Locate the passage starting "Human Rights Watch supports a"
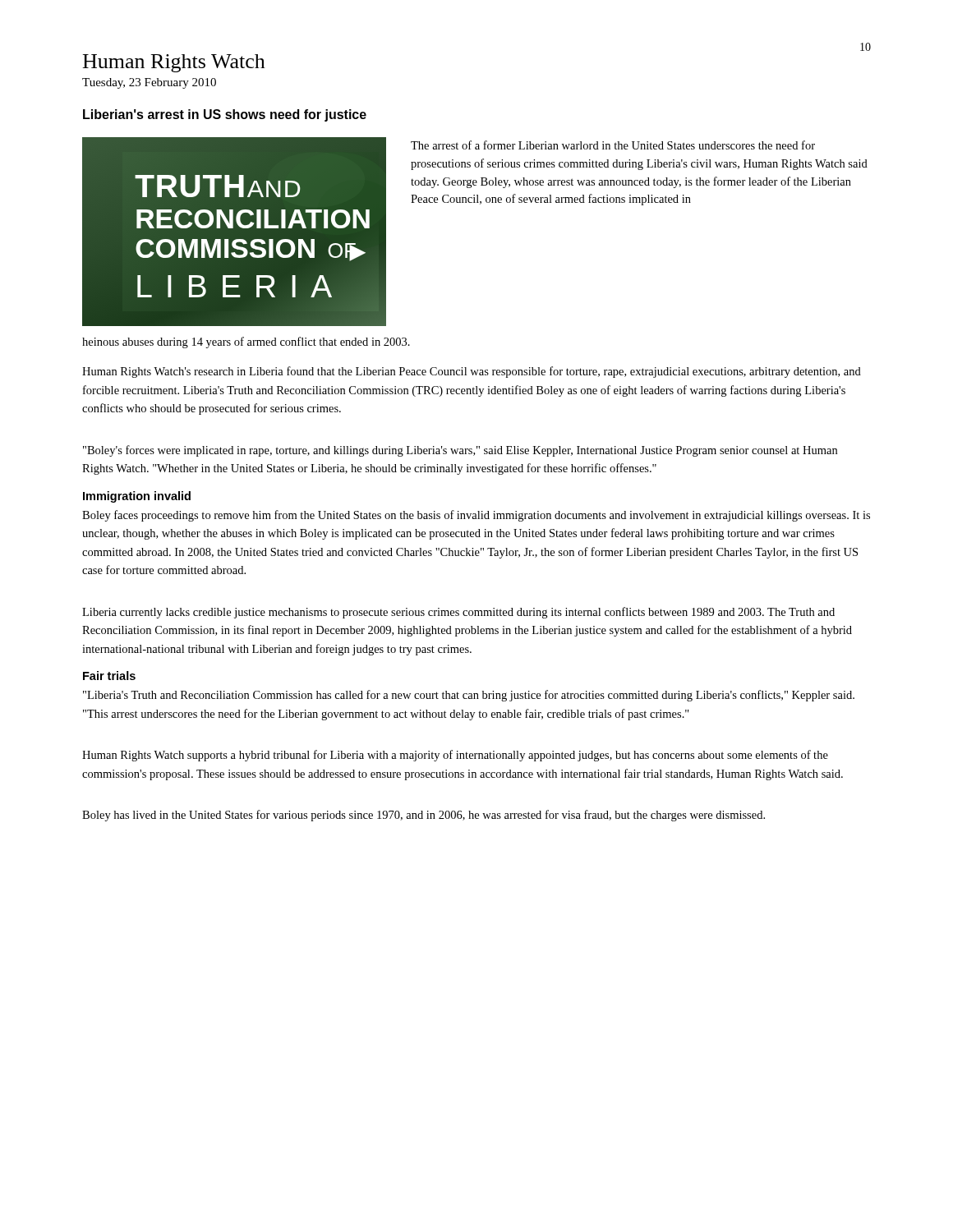 [463, 764]
